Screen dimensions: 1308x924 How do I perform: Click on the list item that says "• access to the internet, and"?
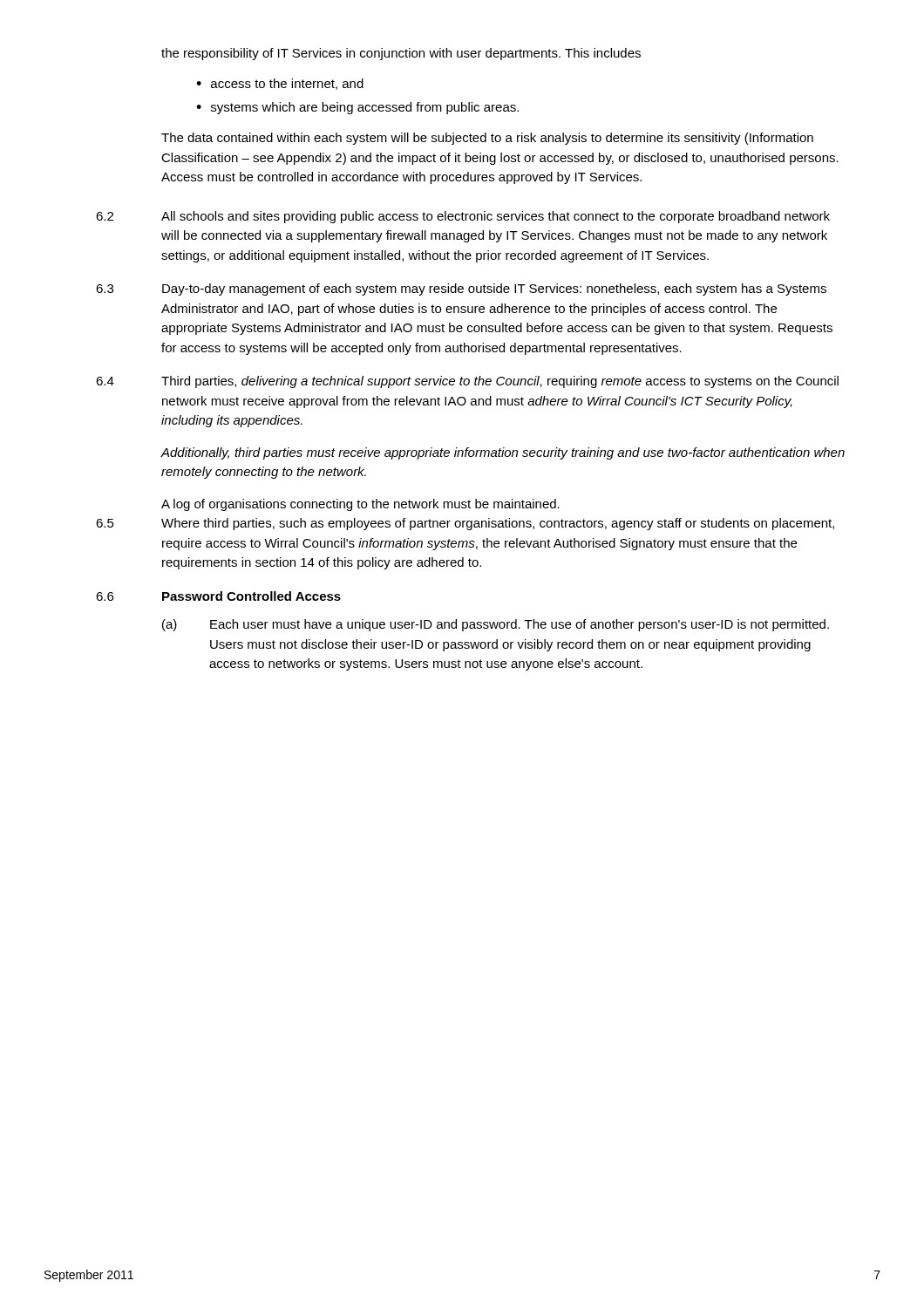(x=280, y=84)
